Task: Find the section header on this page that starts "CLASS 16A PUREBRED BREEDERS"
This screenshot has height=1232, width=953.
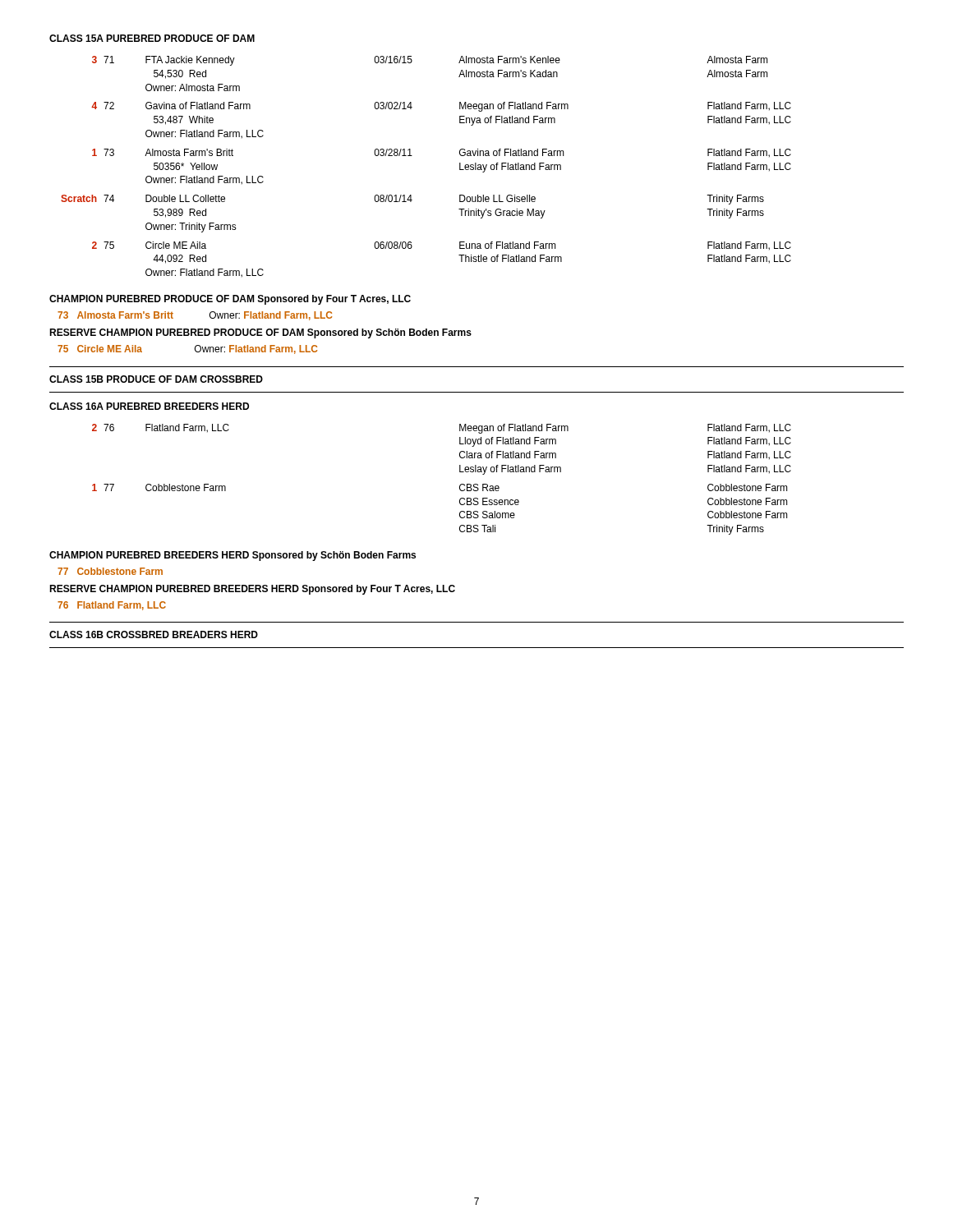Action: (149, 406)
